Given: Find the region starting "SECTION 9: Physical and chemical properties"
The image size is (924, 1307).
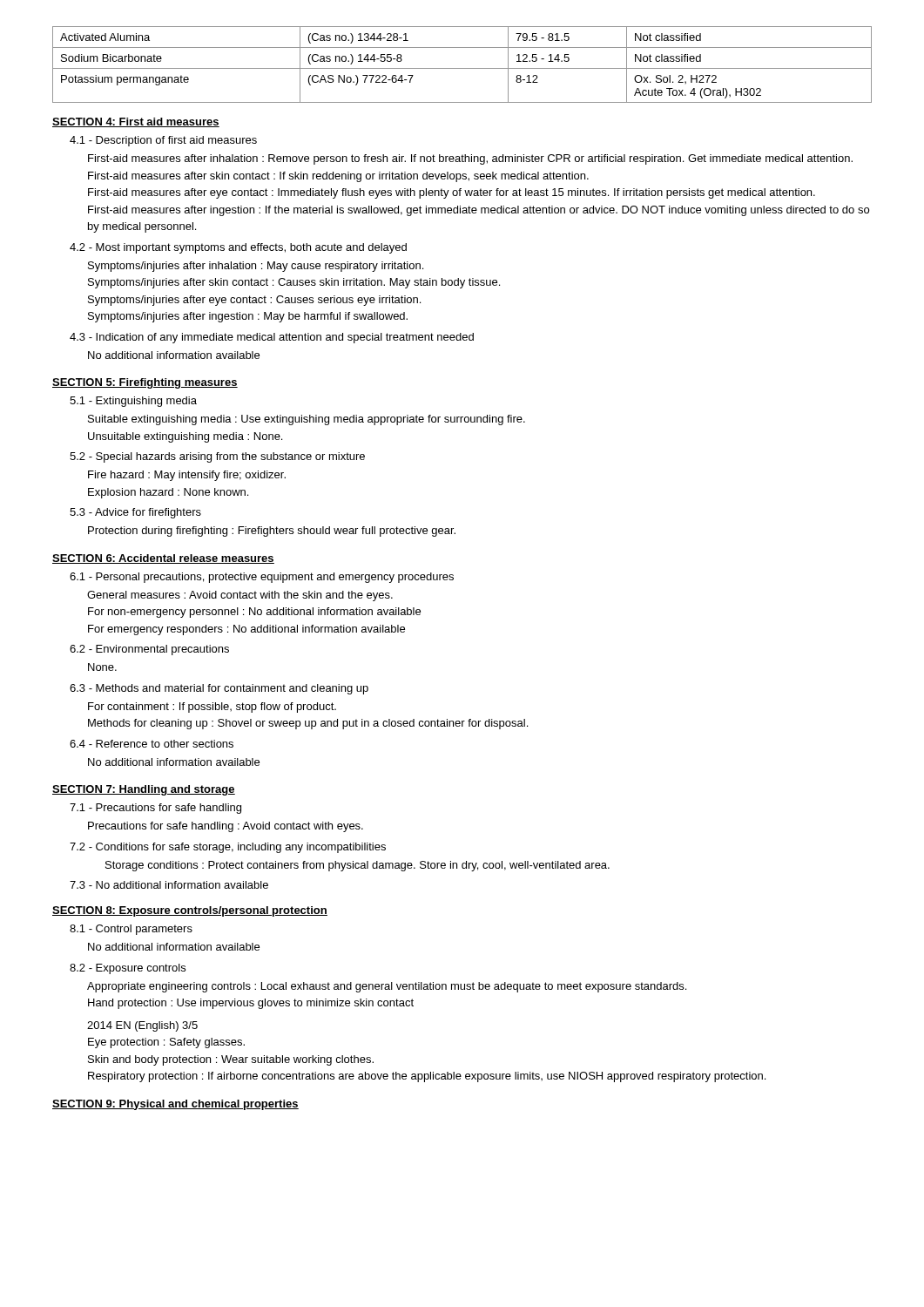Looking at the screenshot, I should 175,1103.
